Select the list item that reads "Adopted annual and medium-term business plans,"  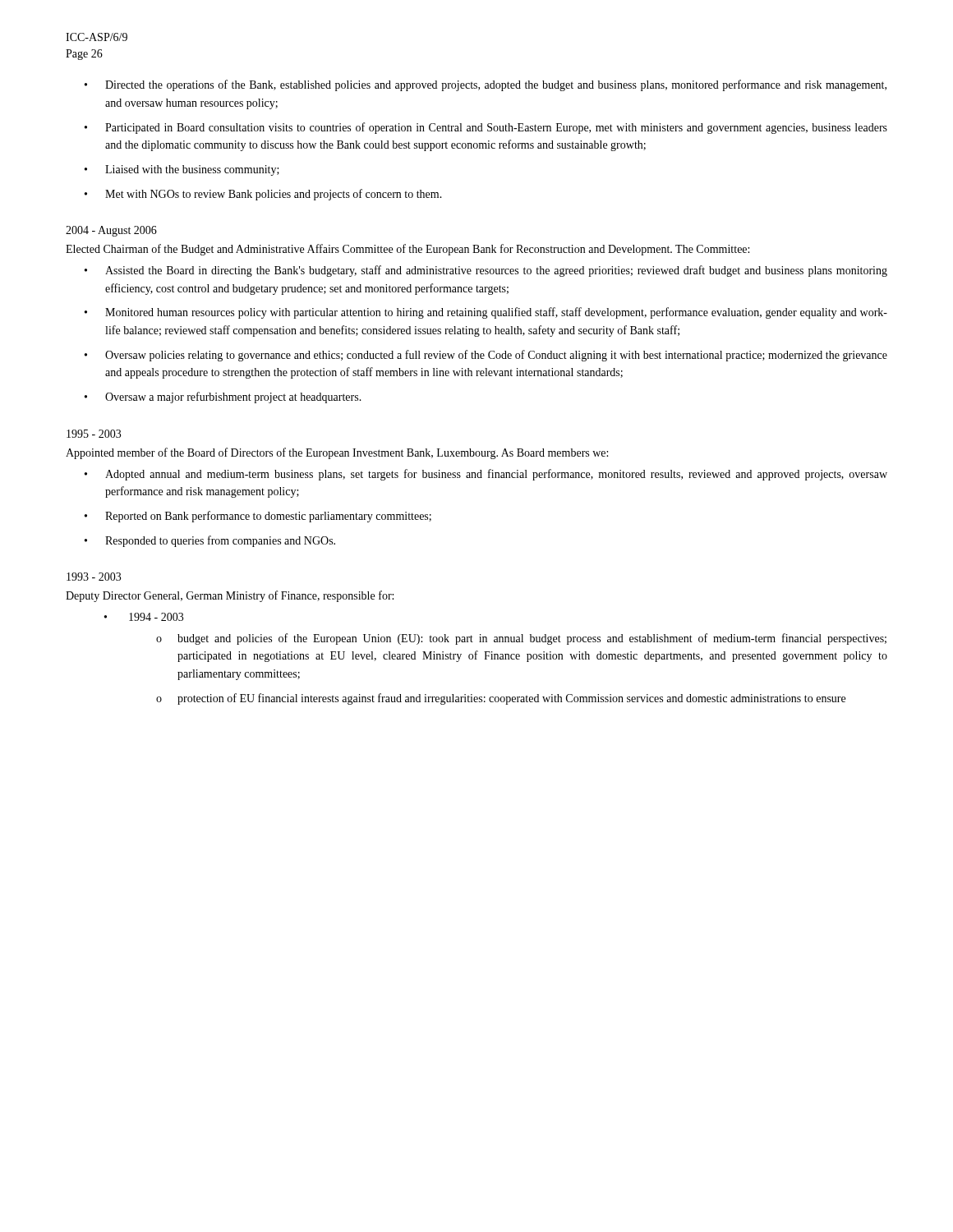pos(496,483)
